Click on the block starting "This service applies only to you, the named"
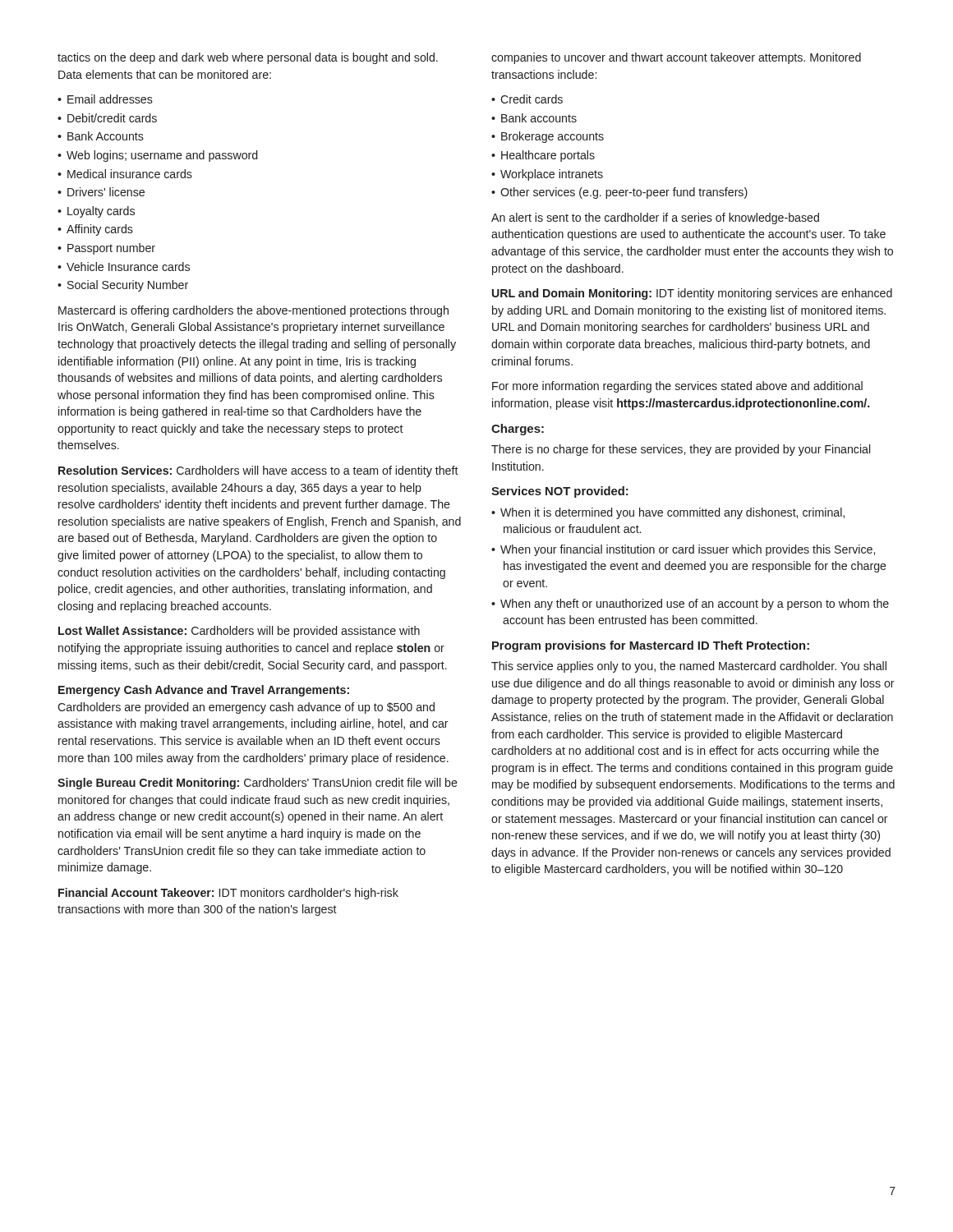 (x=693, y=768)
